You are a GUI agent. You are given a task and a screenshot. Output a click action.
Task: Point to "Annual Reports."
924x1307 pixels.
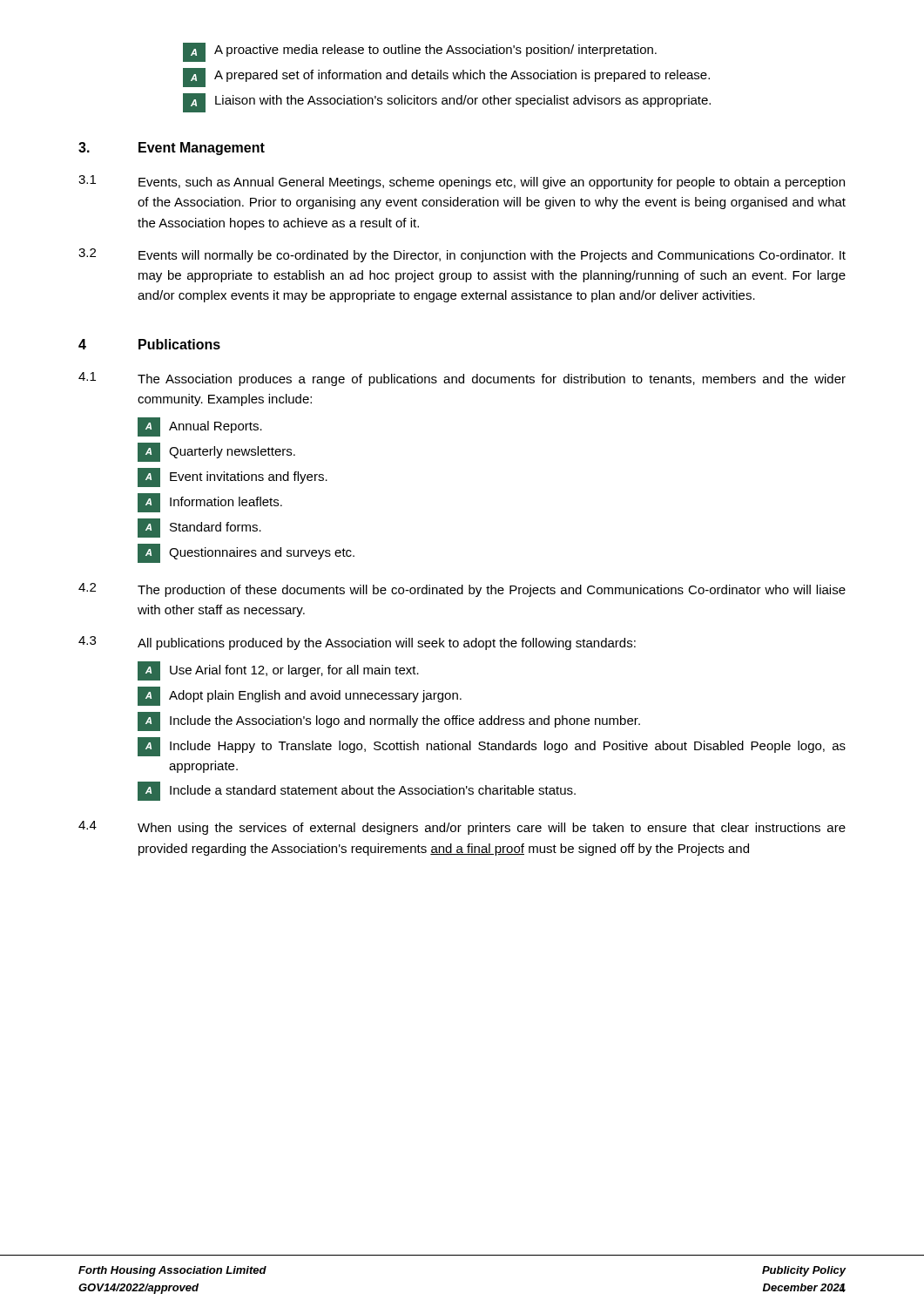click(x=200, y=426)
